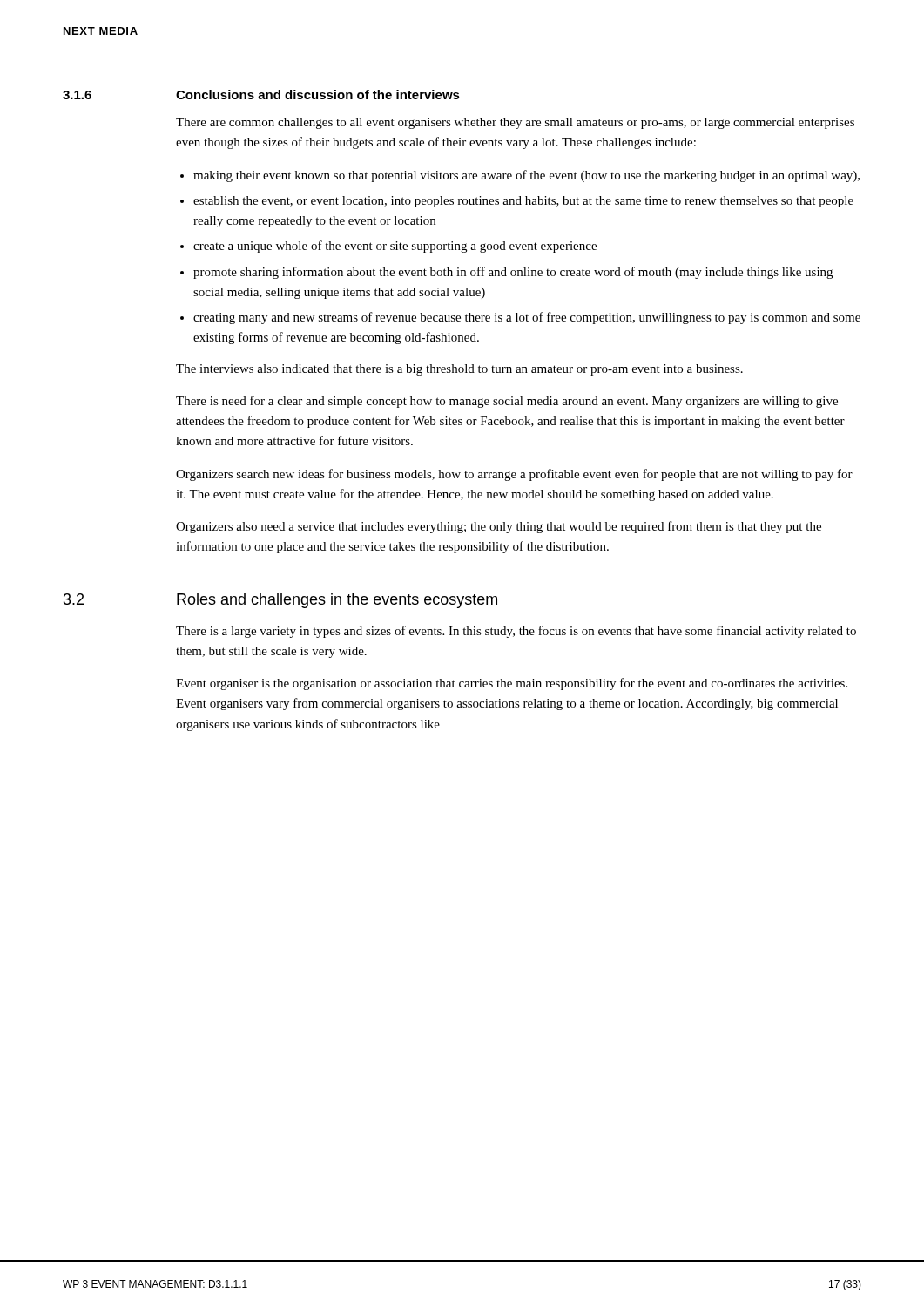Find the text block containing "There is a large variety in types"
Viewport: 924px width, 1307px height.
[x=516, y=641]
